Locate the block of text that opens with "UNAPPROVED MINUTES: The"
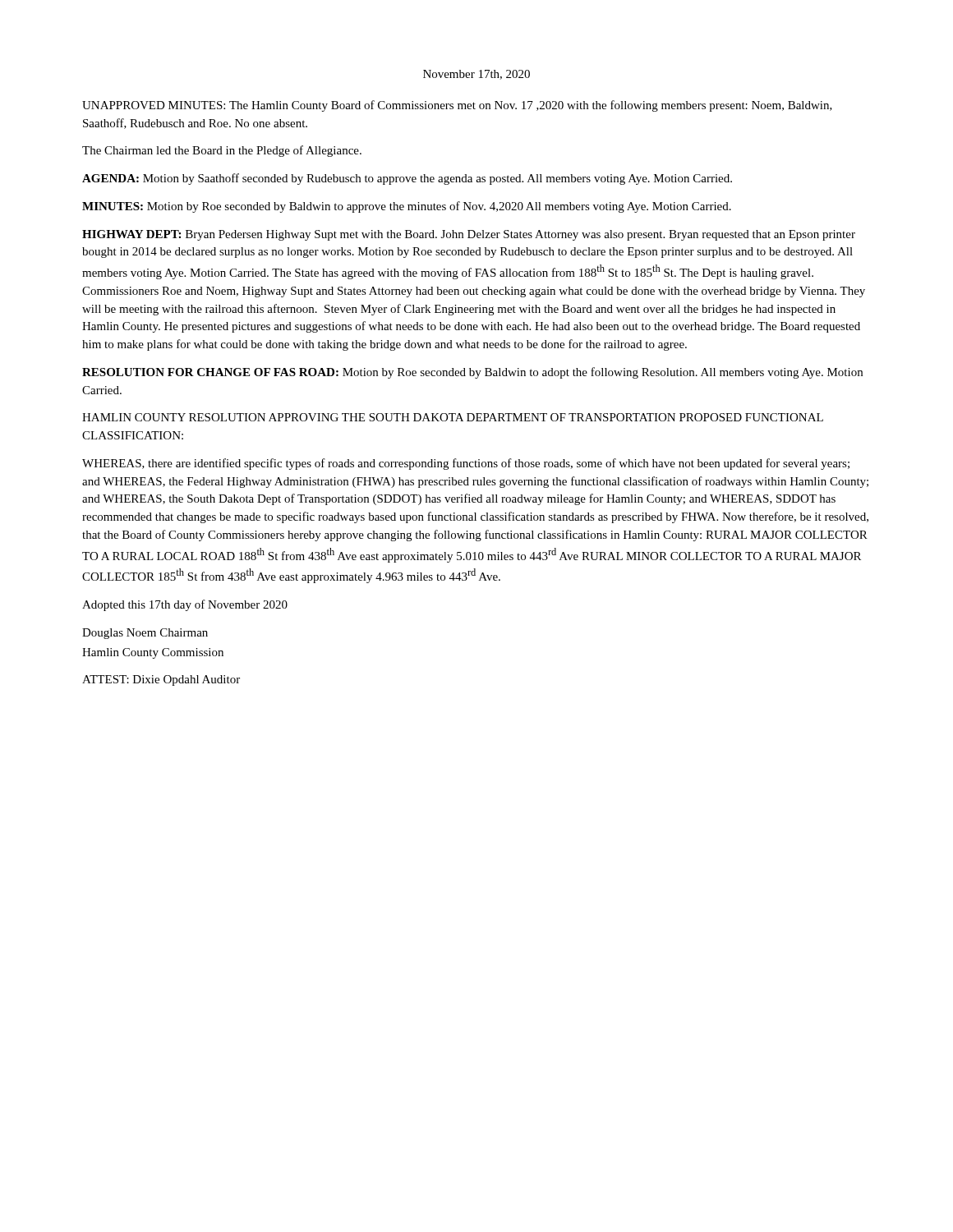 (x=476, y=115)
